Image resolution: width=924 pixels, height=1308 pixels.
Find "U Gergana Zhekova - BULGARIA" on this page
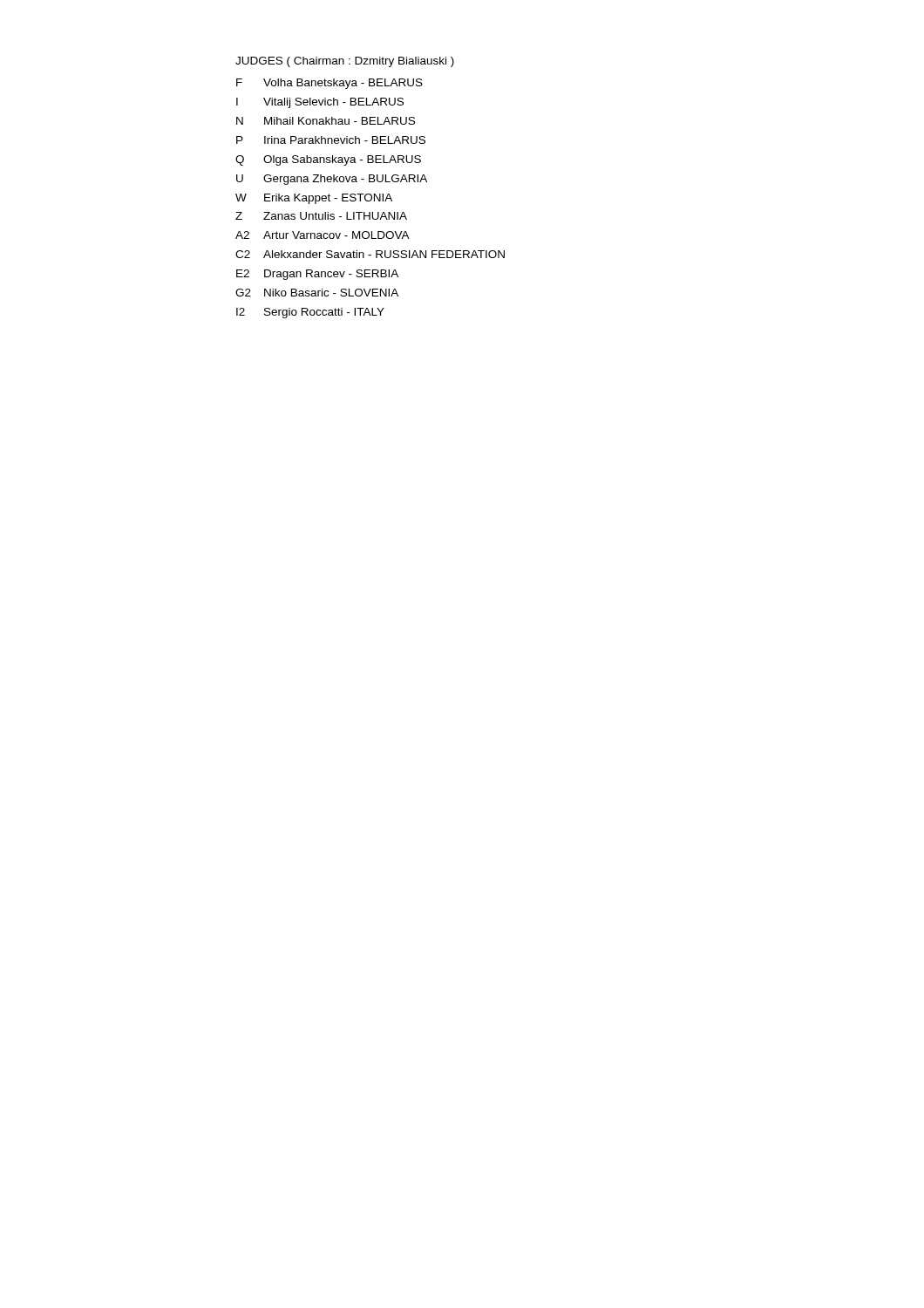tap(331, 179)
